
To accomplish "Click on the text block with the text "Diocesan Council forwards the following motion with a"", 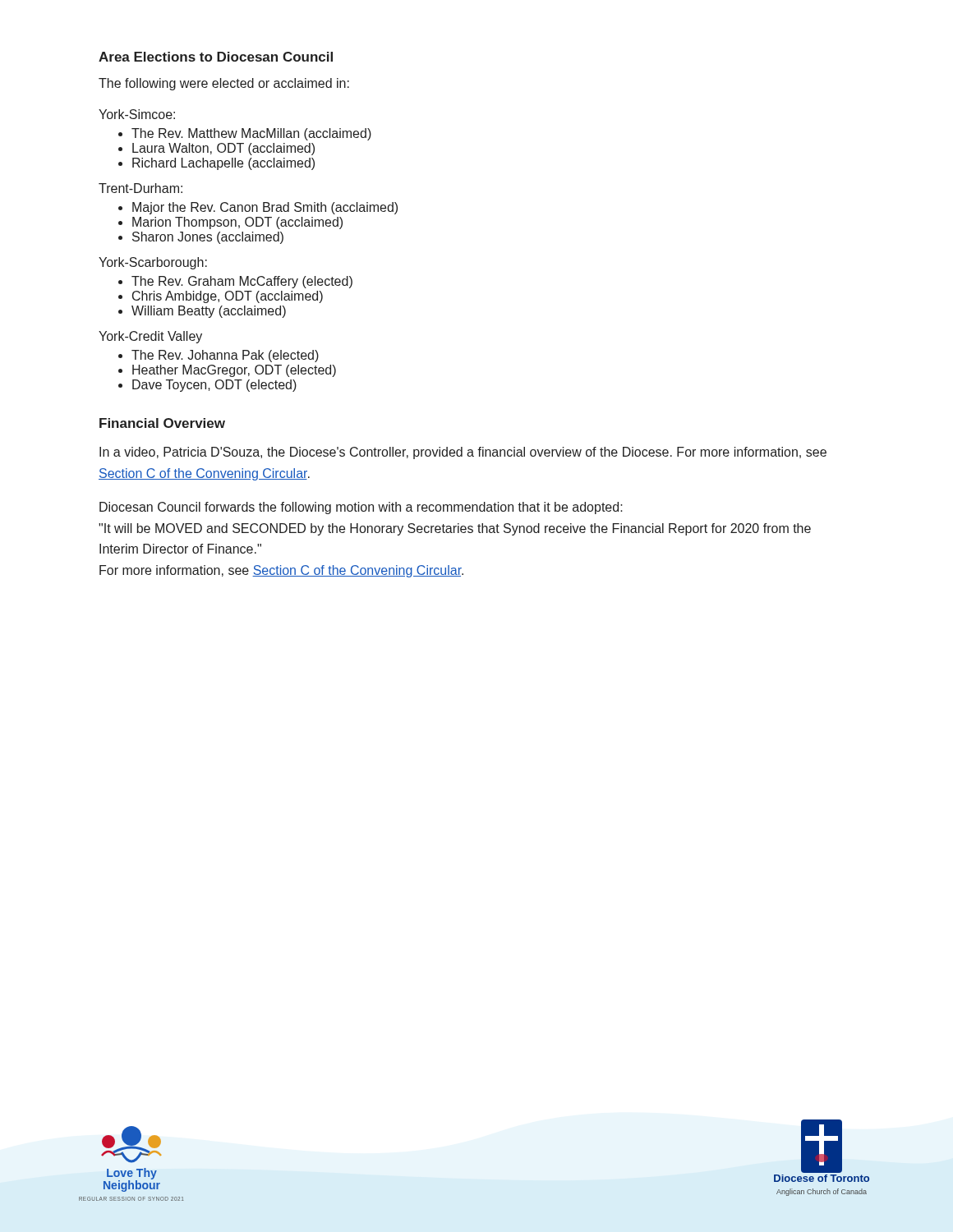I will pos(455,539).
